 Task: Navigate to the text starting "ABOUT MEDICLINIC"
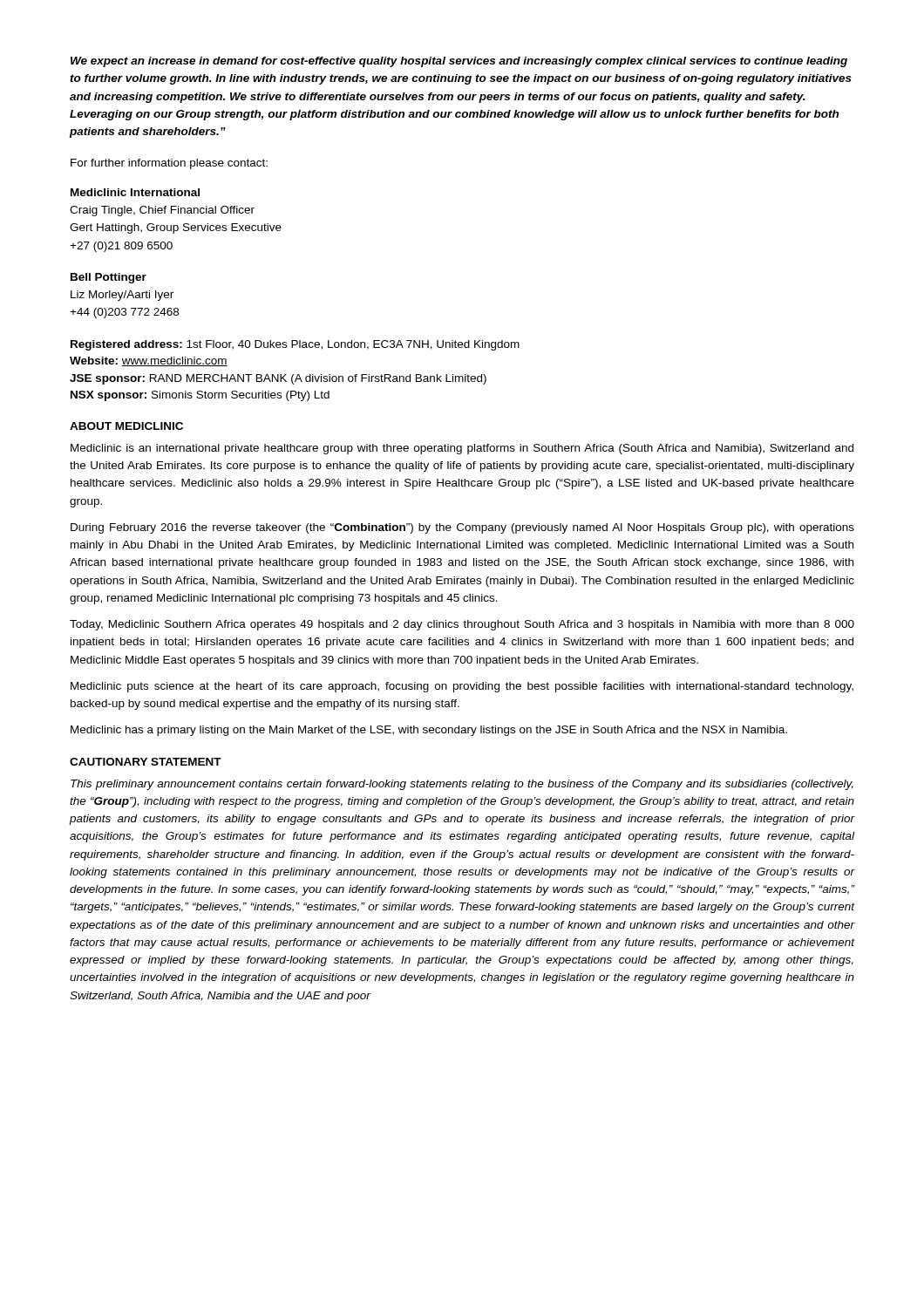point(127,426)
